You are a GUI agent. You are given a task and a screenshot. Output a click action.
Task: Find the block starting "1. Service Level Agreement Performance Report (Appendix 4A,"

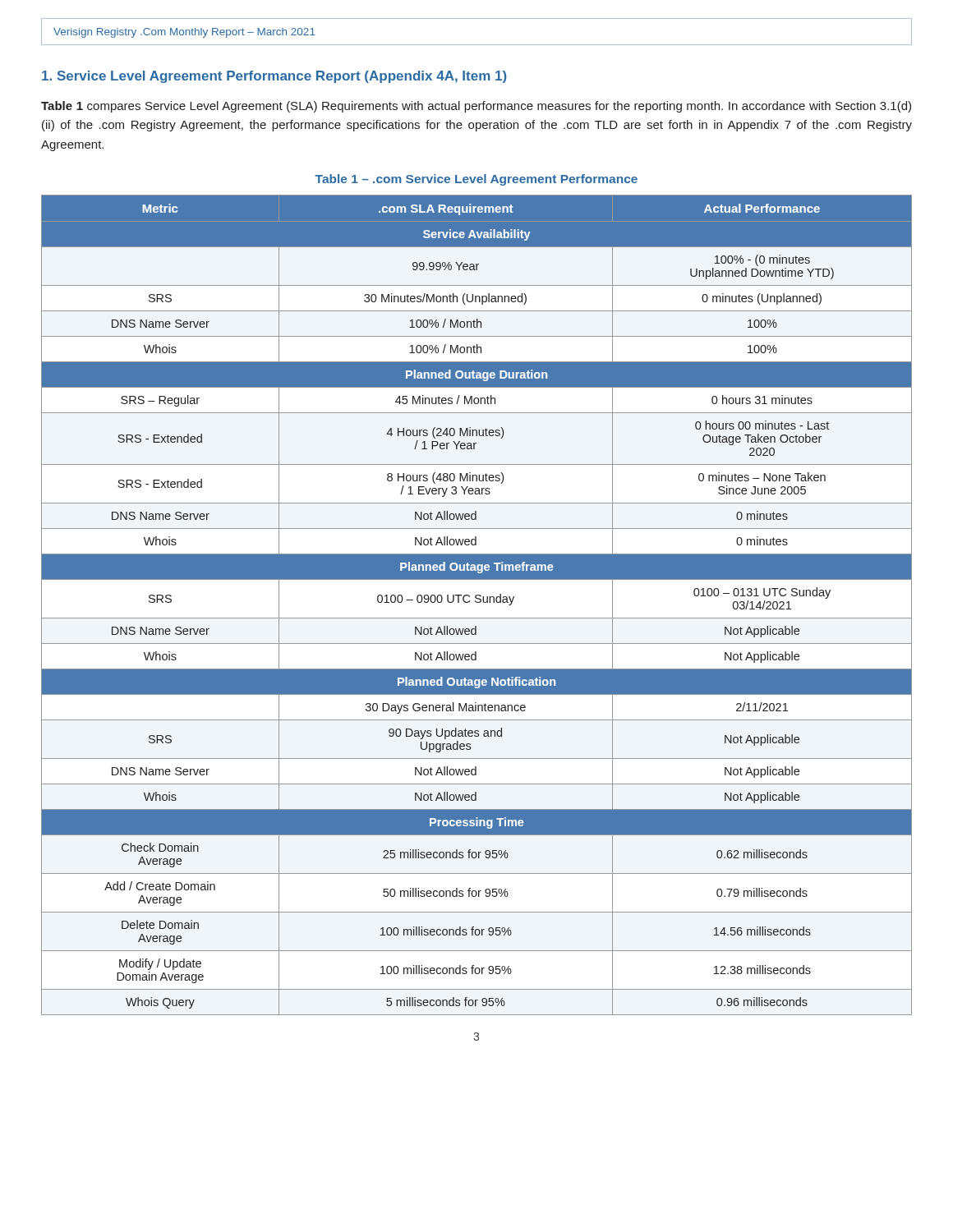tap(274, 76)
